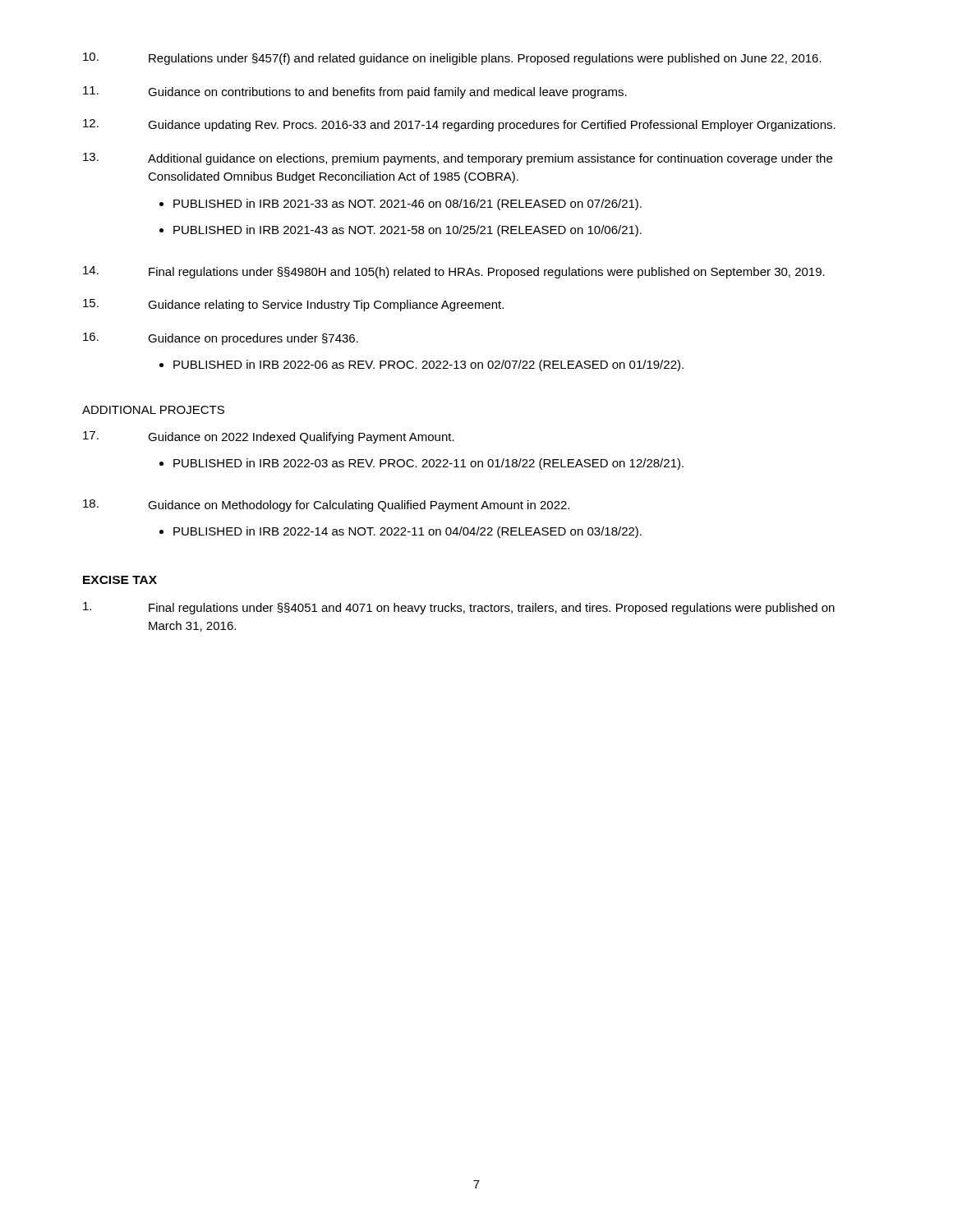
Task: Find the block on this page that starts "17. Guidance on 2022 Indexed"
Action: 464,454
